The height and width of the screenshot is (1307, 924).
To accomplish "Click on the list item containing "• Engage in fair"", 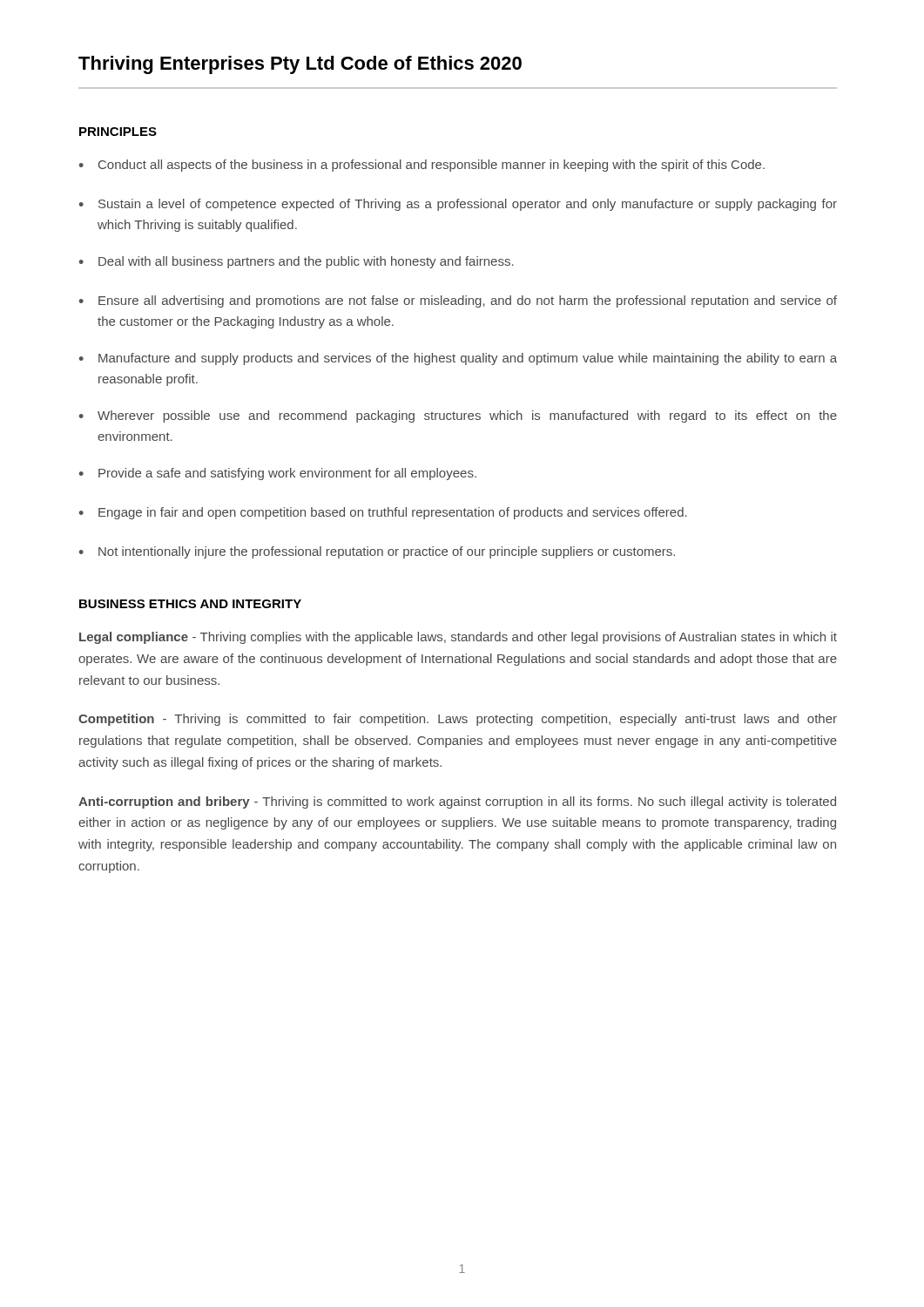I will tap(383, 514).
